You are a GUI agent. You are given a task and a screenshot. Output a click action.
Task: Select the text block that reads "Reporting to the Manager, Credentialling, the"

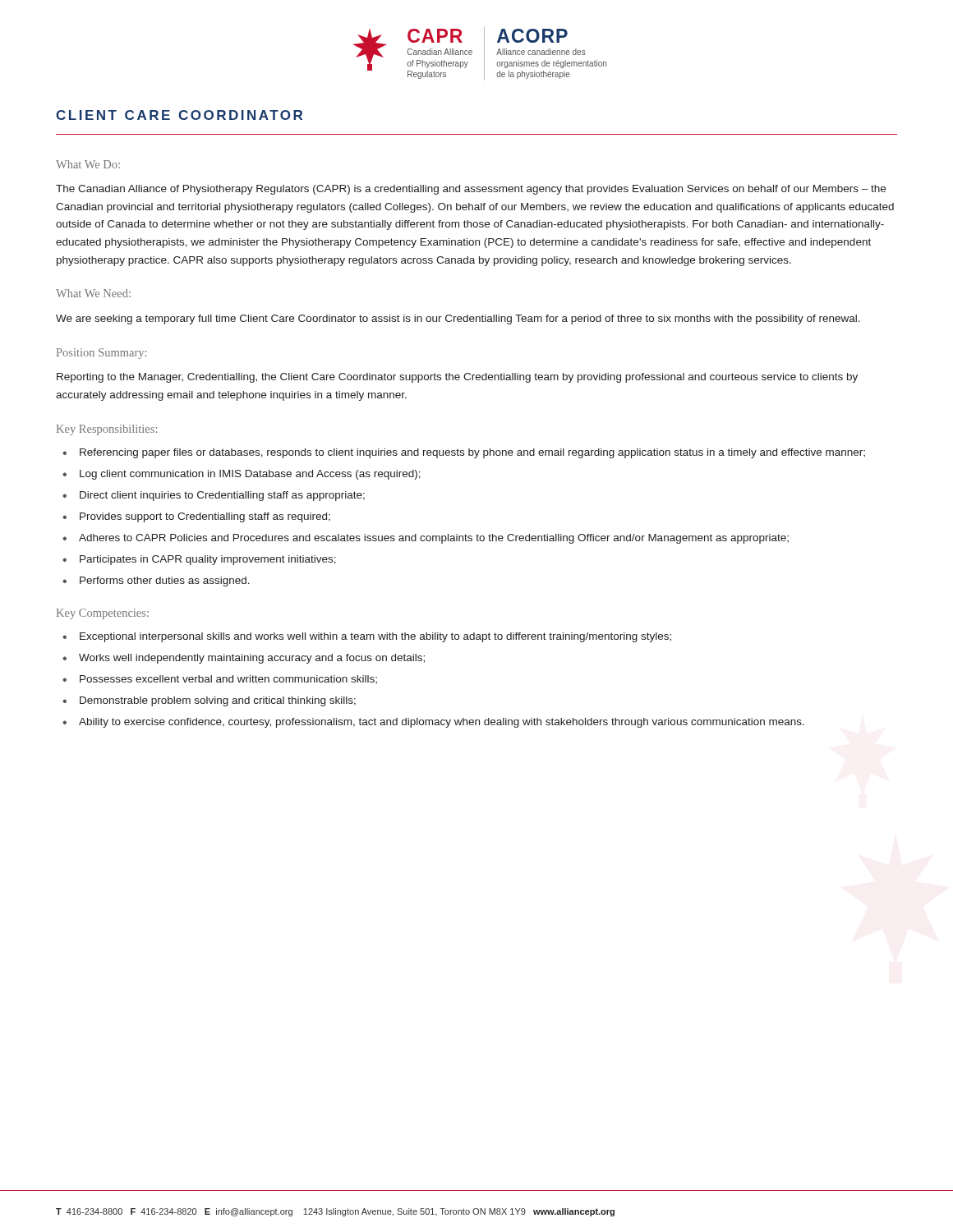[x=457, y=386]
